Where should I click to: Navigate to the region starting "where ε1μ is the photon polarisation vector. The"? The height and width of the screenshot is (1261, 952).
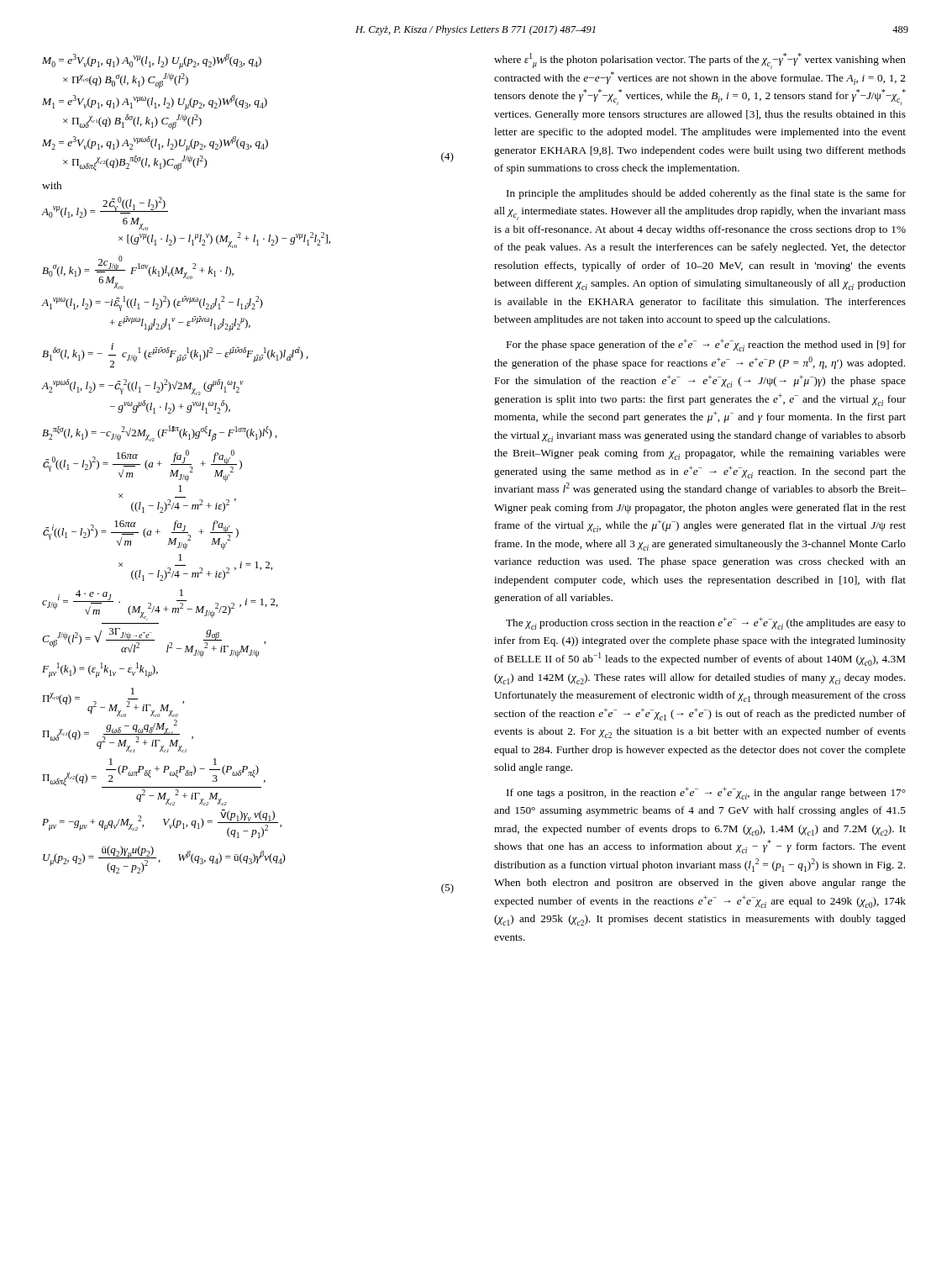pos(700,498)
